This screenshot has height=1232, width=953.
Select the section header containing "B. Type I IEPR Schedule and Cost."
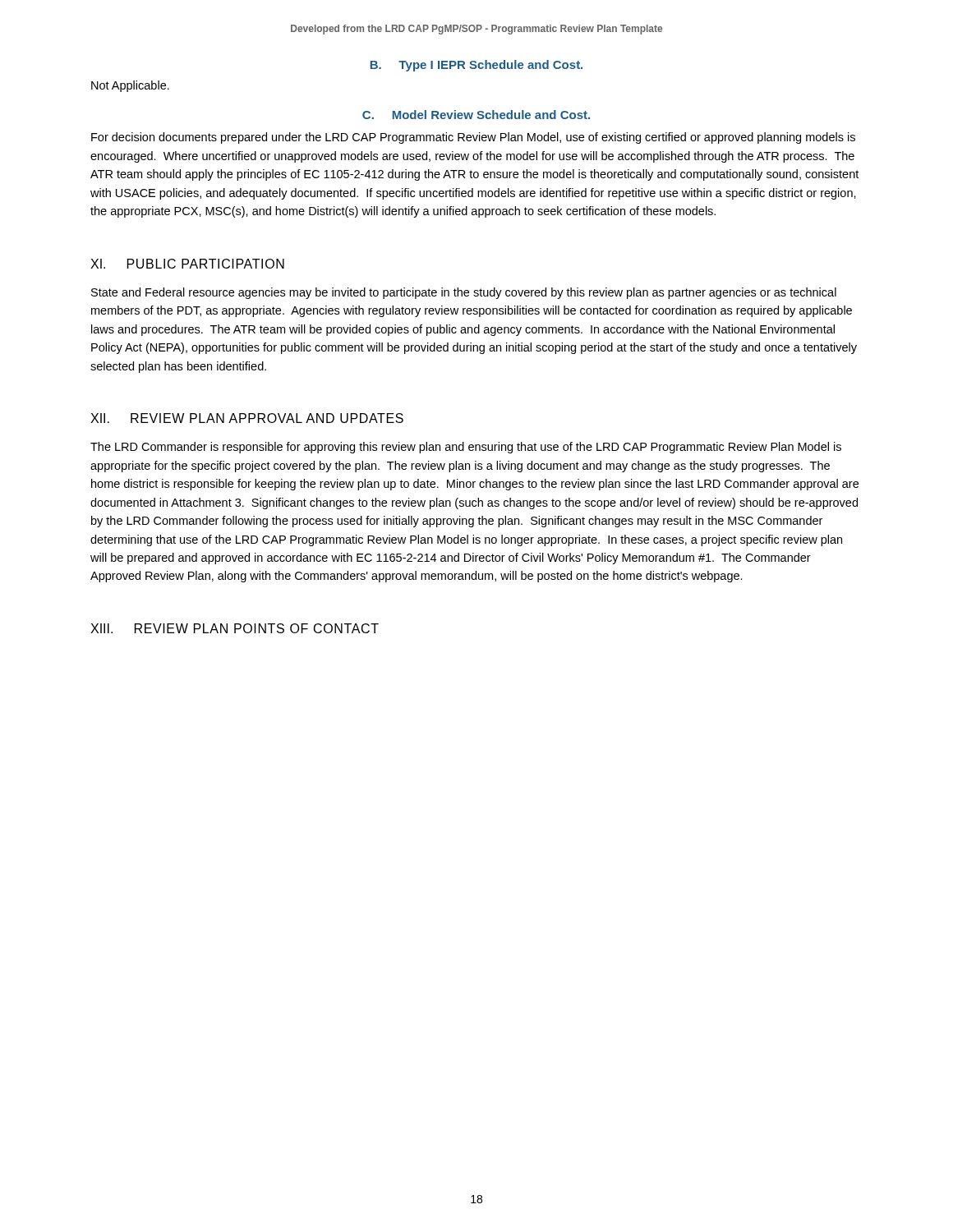(x=476, y=64)
